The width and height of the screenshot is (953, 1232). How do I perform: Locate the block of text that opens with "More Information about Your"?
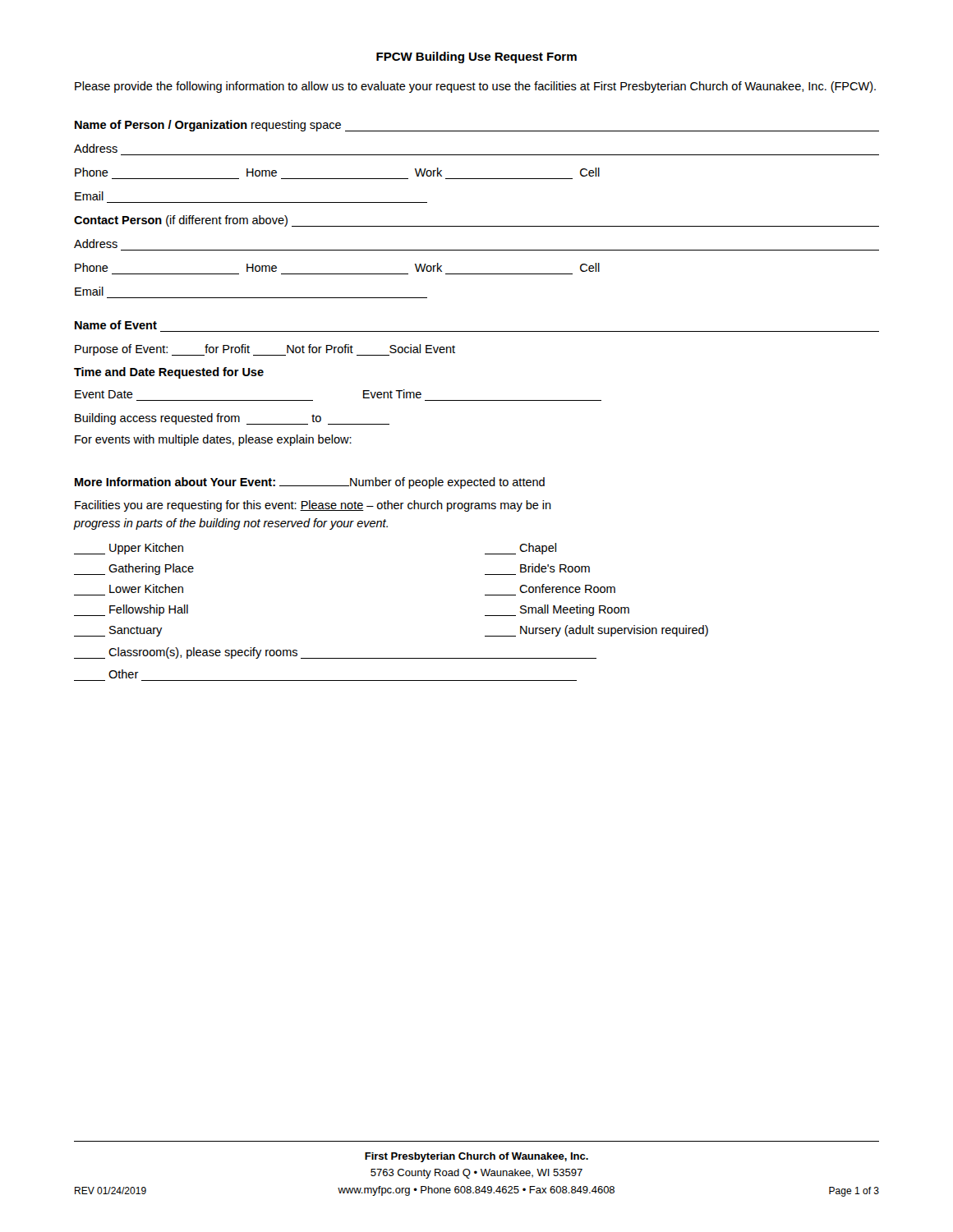click(310, 479)
